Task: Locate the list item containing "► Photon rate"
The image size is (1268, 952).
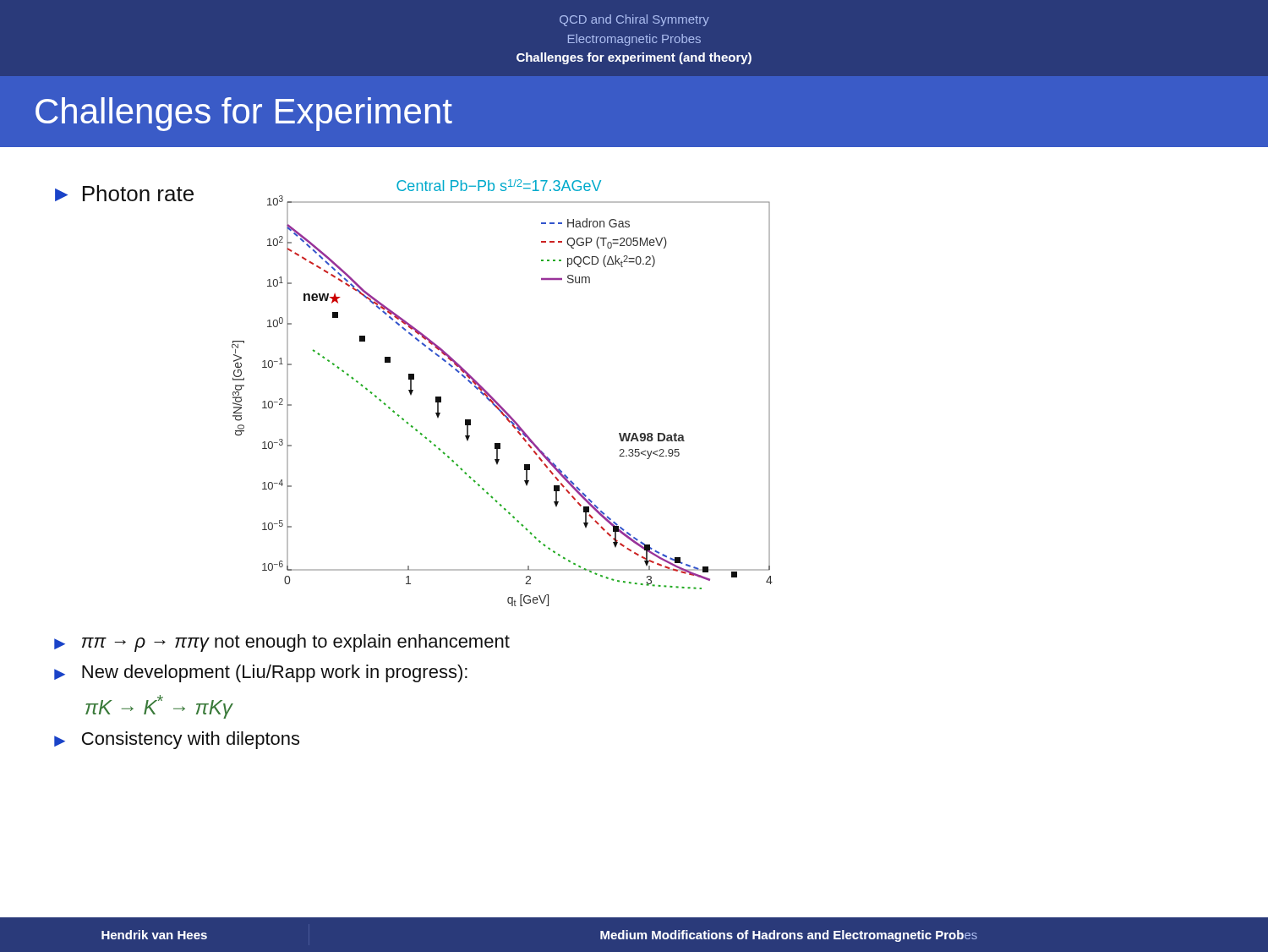Action: [123, 194]
